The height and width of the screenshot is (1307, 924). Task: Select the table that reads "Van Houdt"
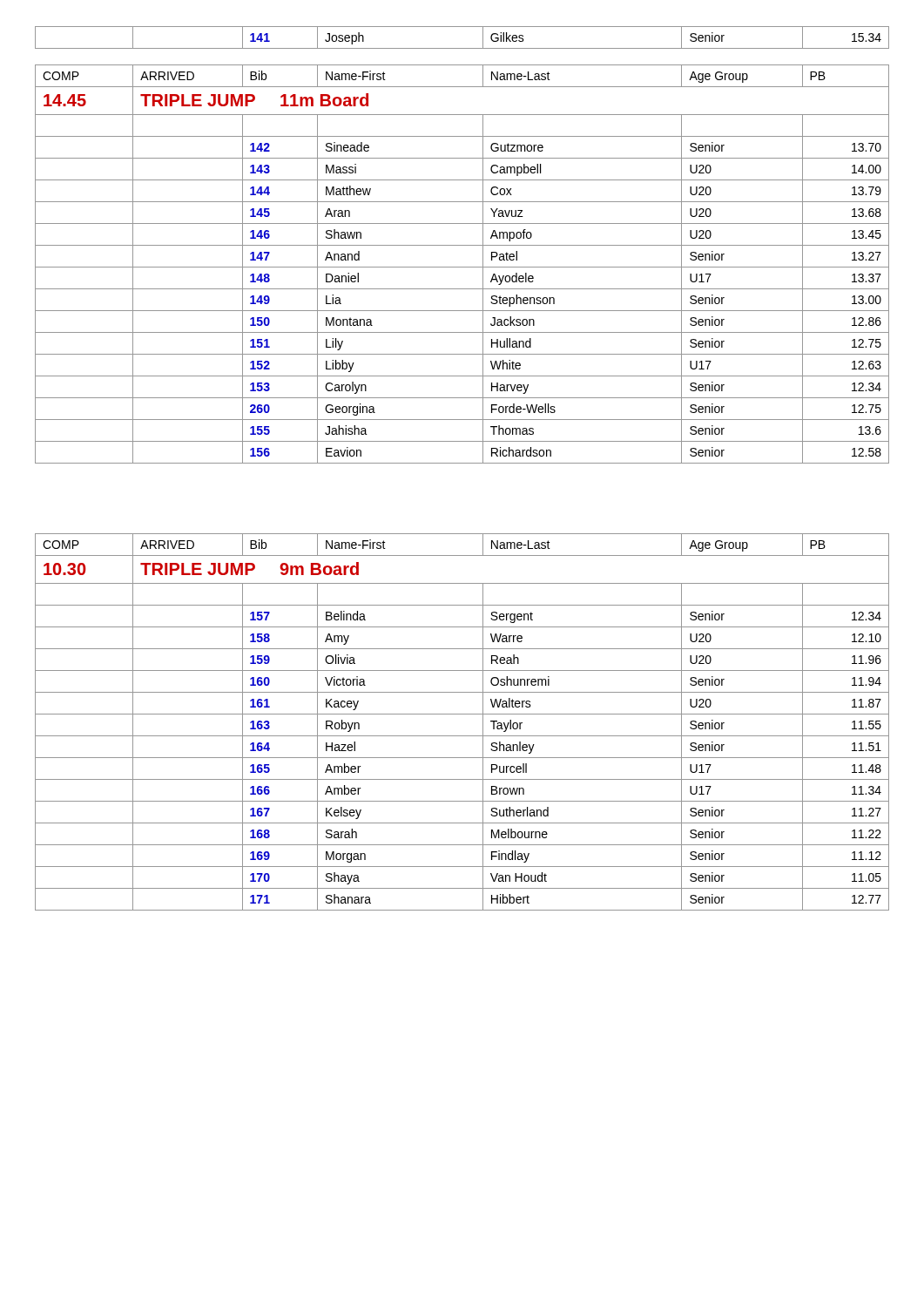coord(462,722)
